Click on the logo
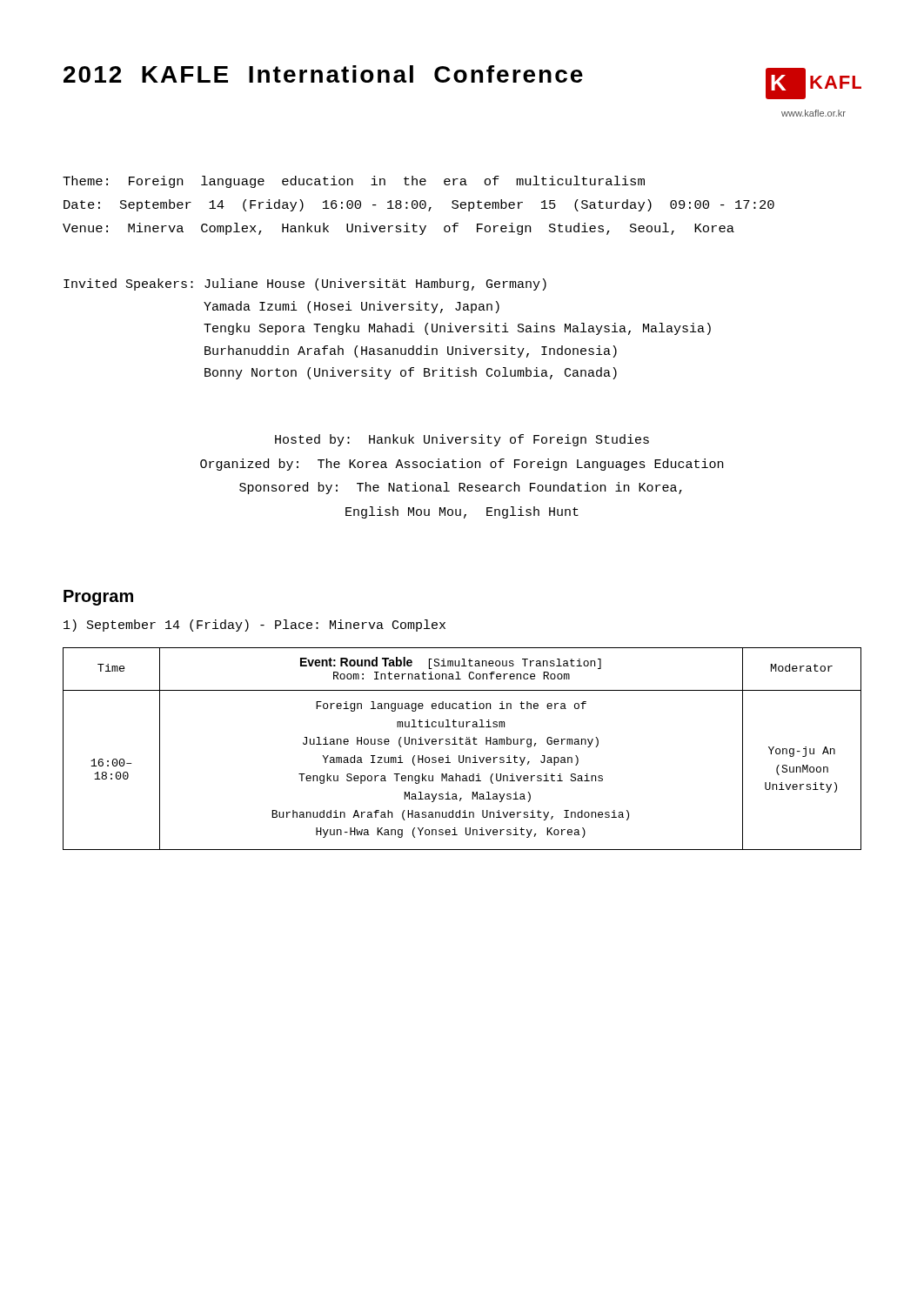 point(813,91)
